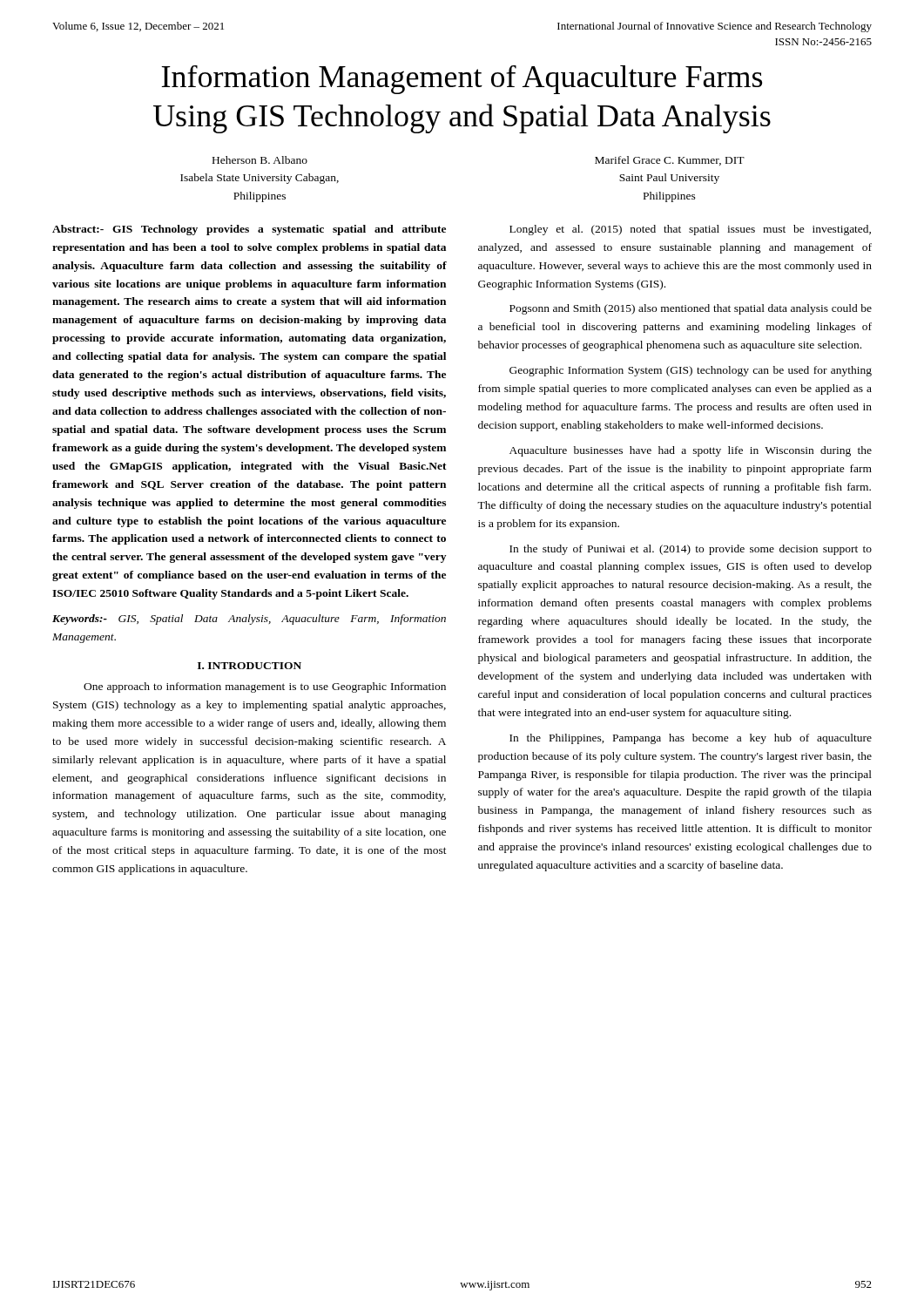Point to the block beginning "In the Philippines, Pampanga has"
The height and width of the screenshot is (1307, 924).
pos(675,801)
